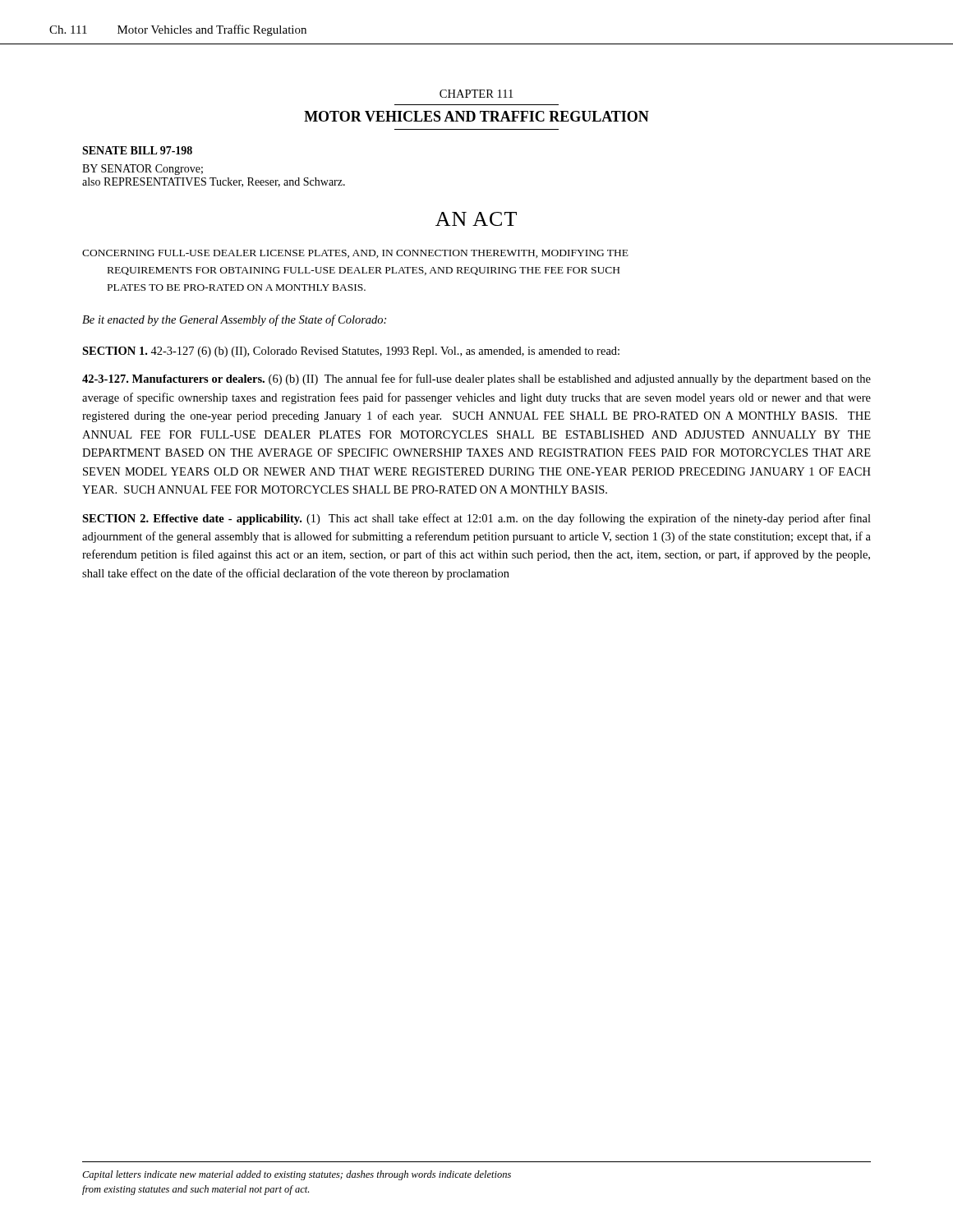Image resolution: width=953 pixels, height=1232 pixels.
Task: Find the text block with the text "BY SENATOR Congrove; also REPRESENTATIVES Tucker,"
Action: (x=214, y=175)
